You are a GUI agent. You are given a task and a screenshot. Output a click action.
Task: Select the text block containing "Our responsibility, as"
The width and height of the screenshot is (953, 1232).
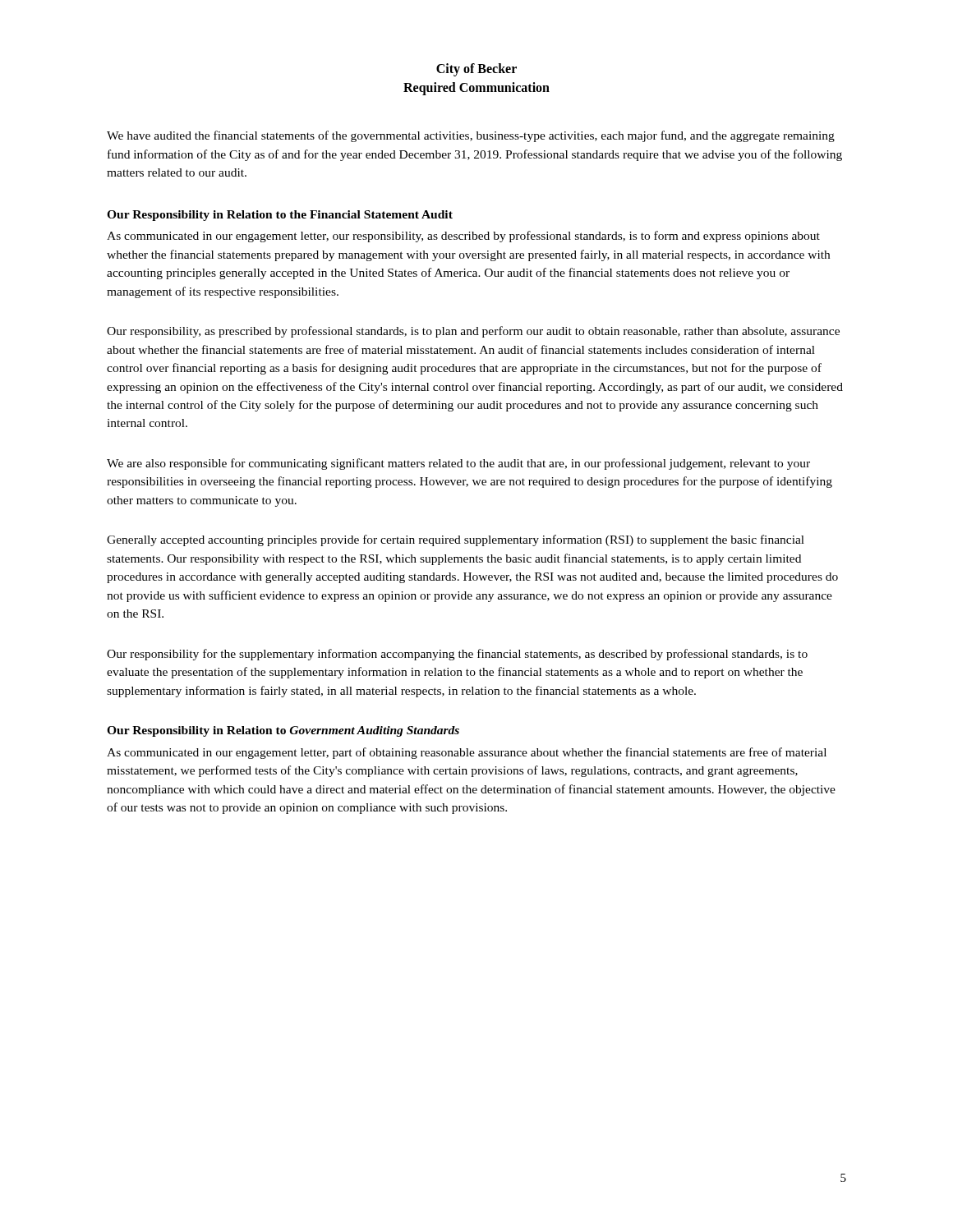(475, 377)
